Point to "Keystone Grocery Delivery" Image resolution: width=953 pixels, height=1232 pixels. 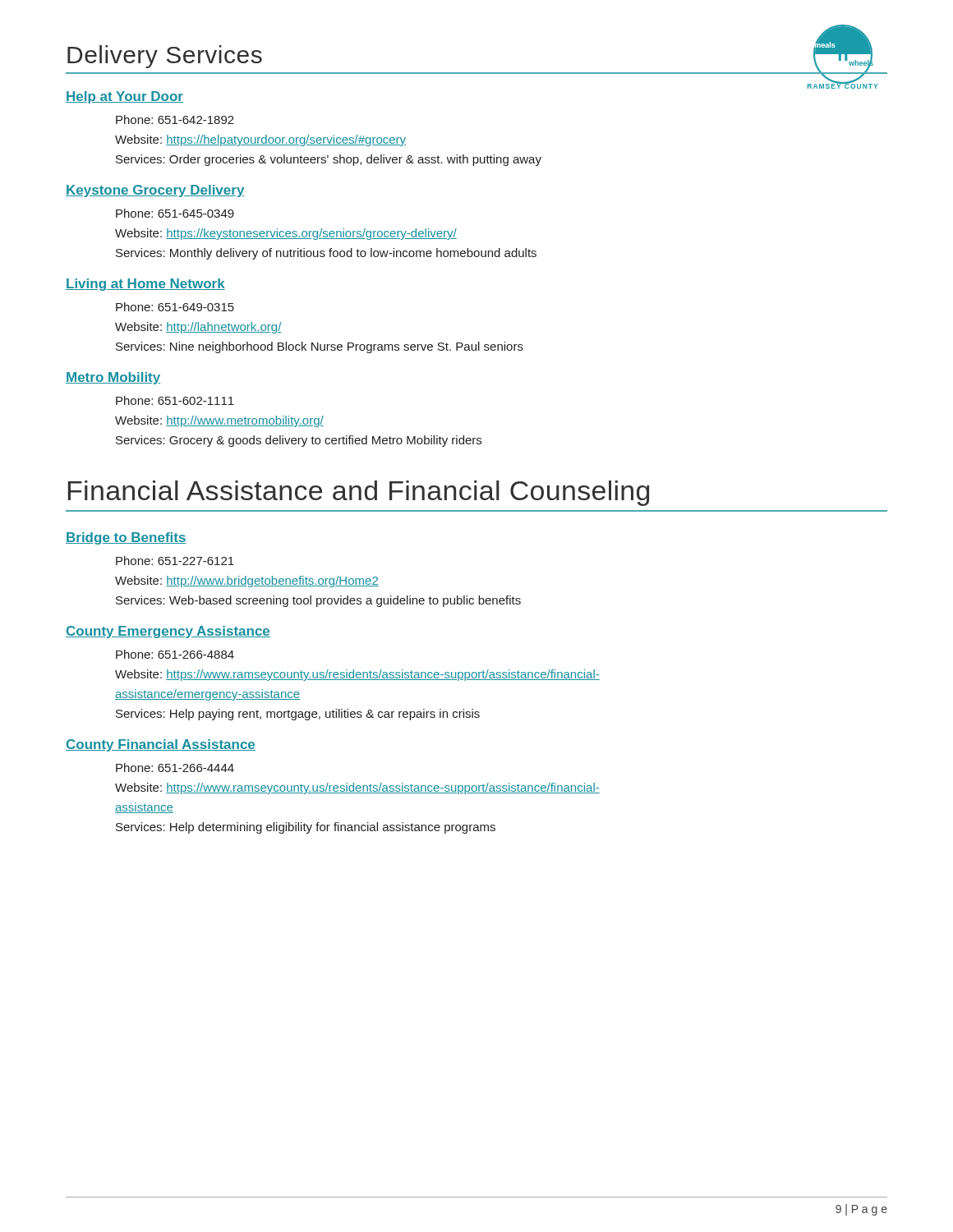pos(155,191)
